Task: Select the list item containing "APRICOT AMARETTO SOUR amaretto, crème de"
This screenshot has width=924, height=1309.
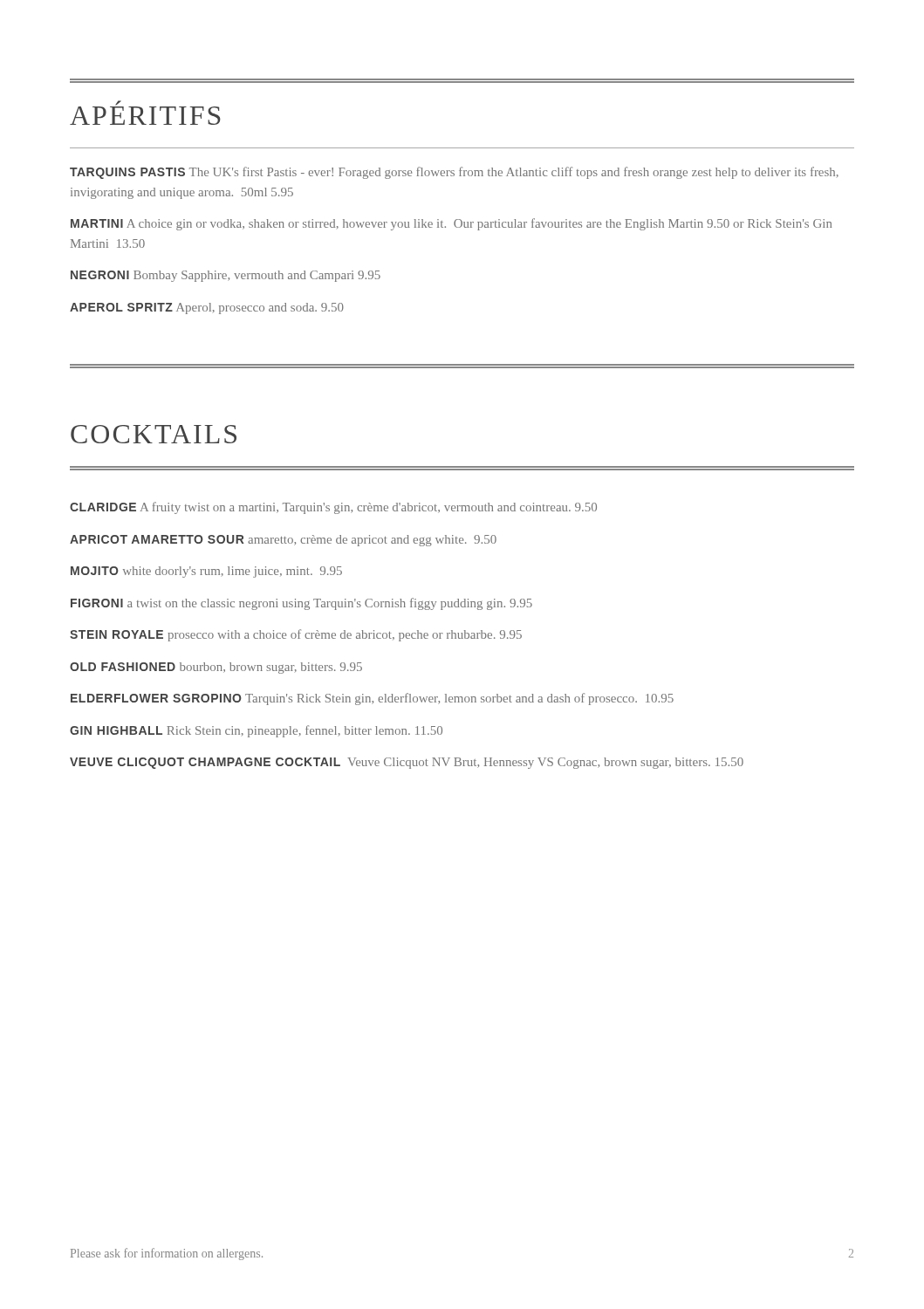Action: pyautogui.click(x=283, y=539)
